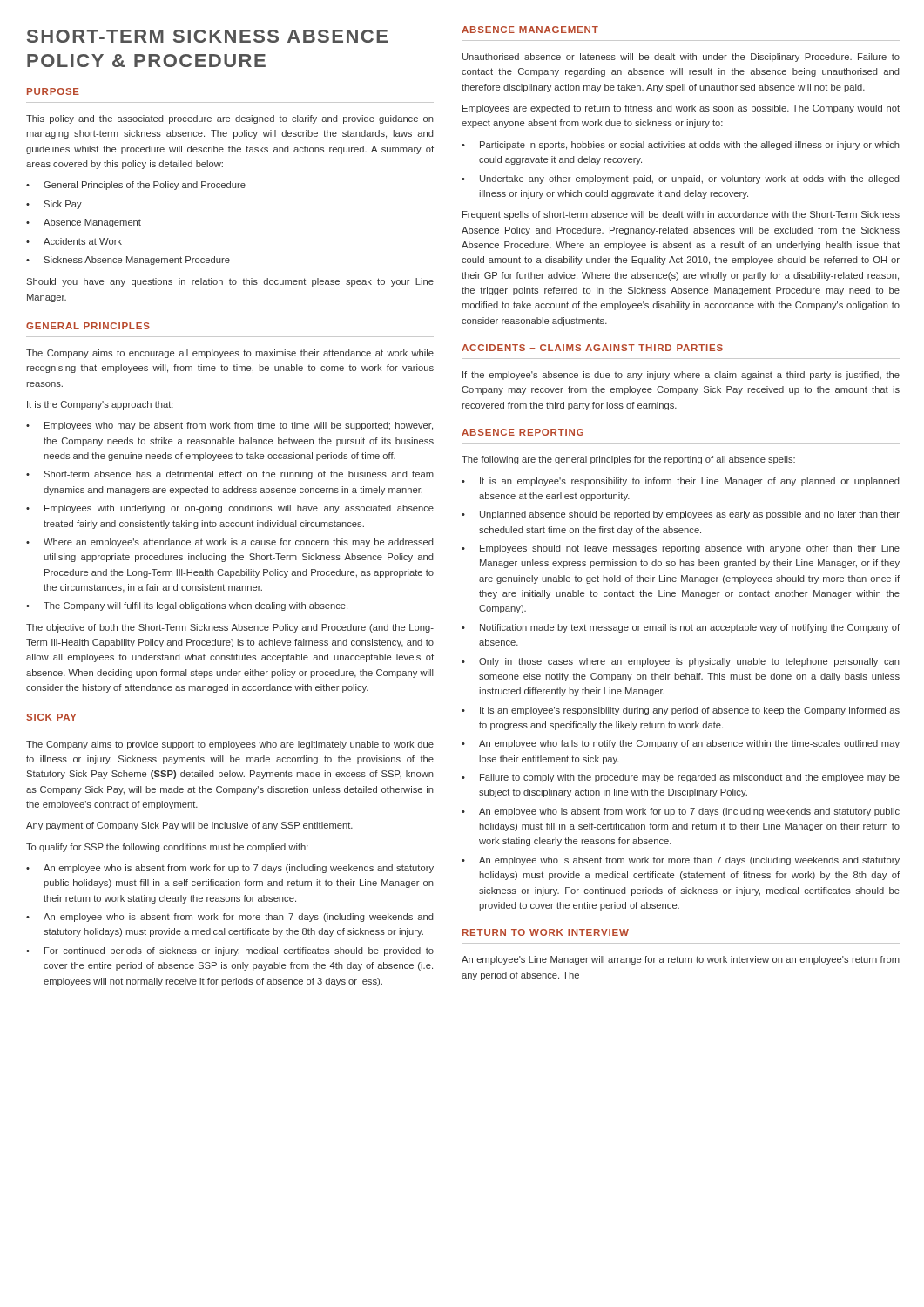Click on the text block starting "If the employee's absence is due to"
This screenshot has height=1307, width=924.
(x=681, y=390)
